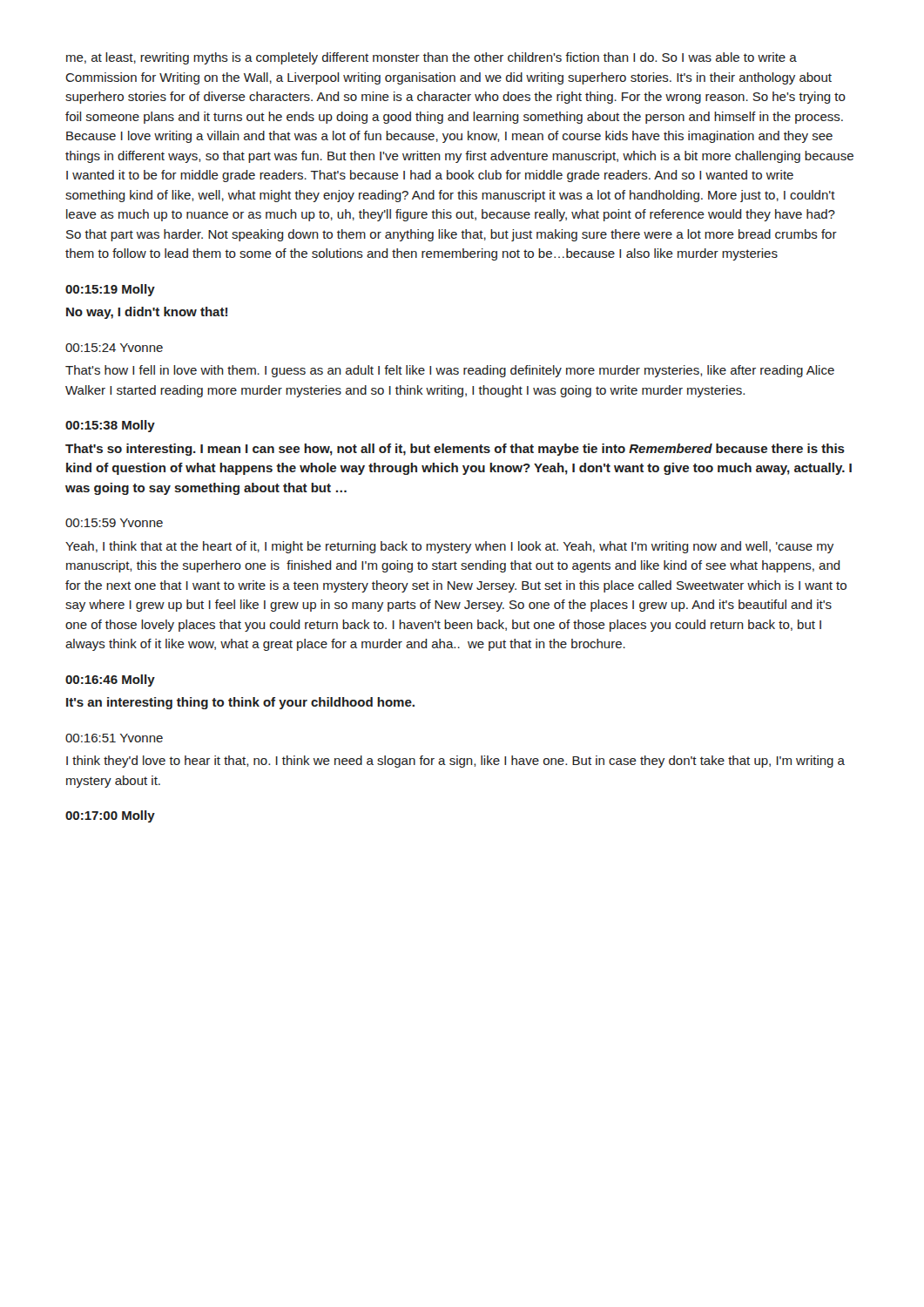Click on the text with the text "00:15:19 Molly"
This screenshot has width=924, height=1307.
pos(110,288)
